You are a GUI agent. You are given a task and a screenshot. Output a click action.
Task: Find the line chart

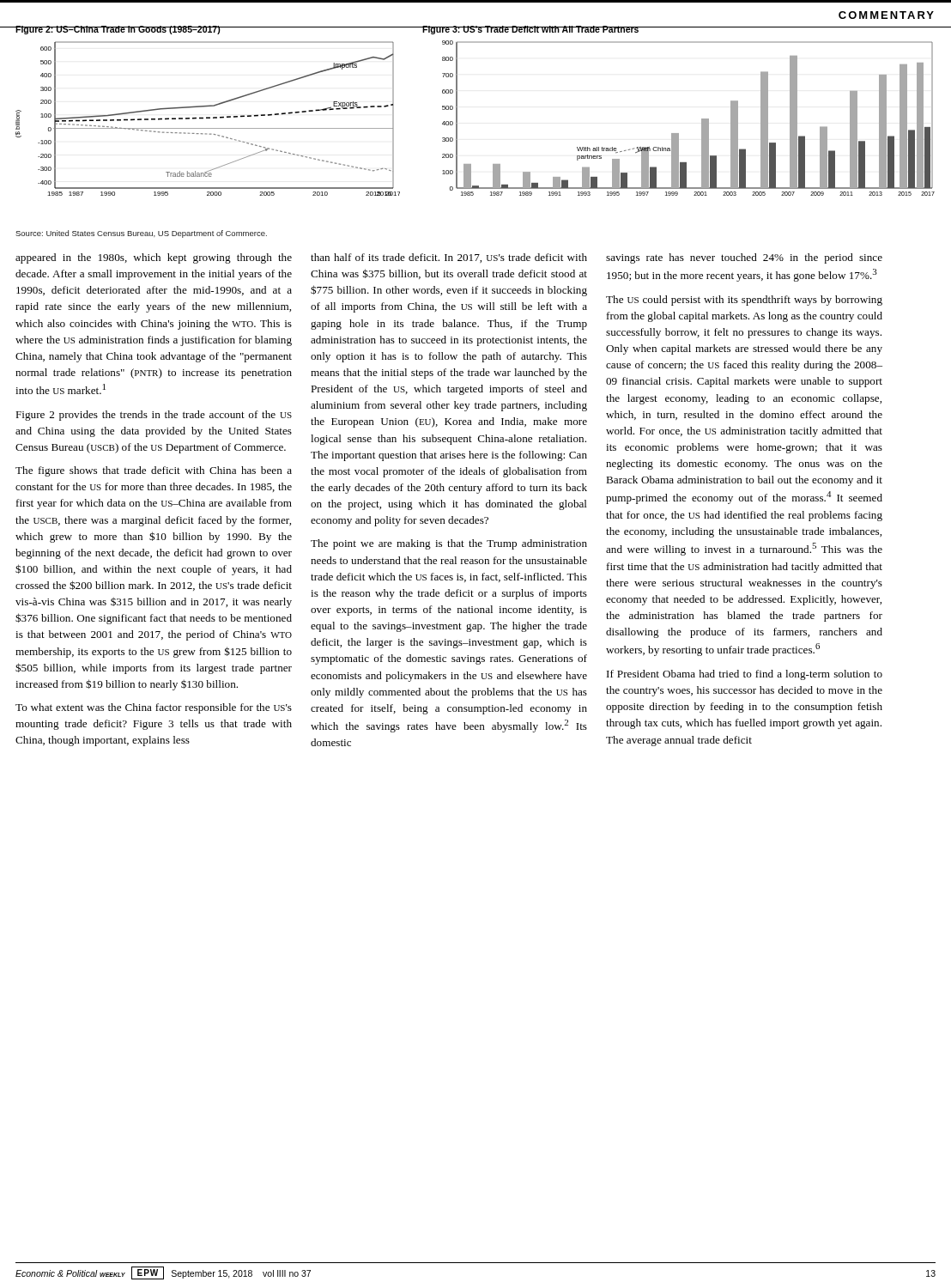(x=208, y=128)
